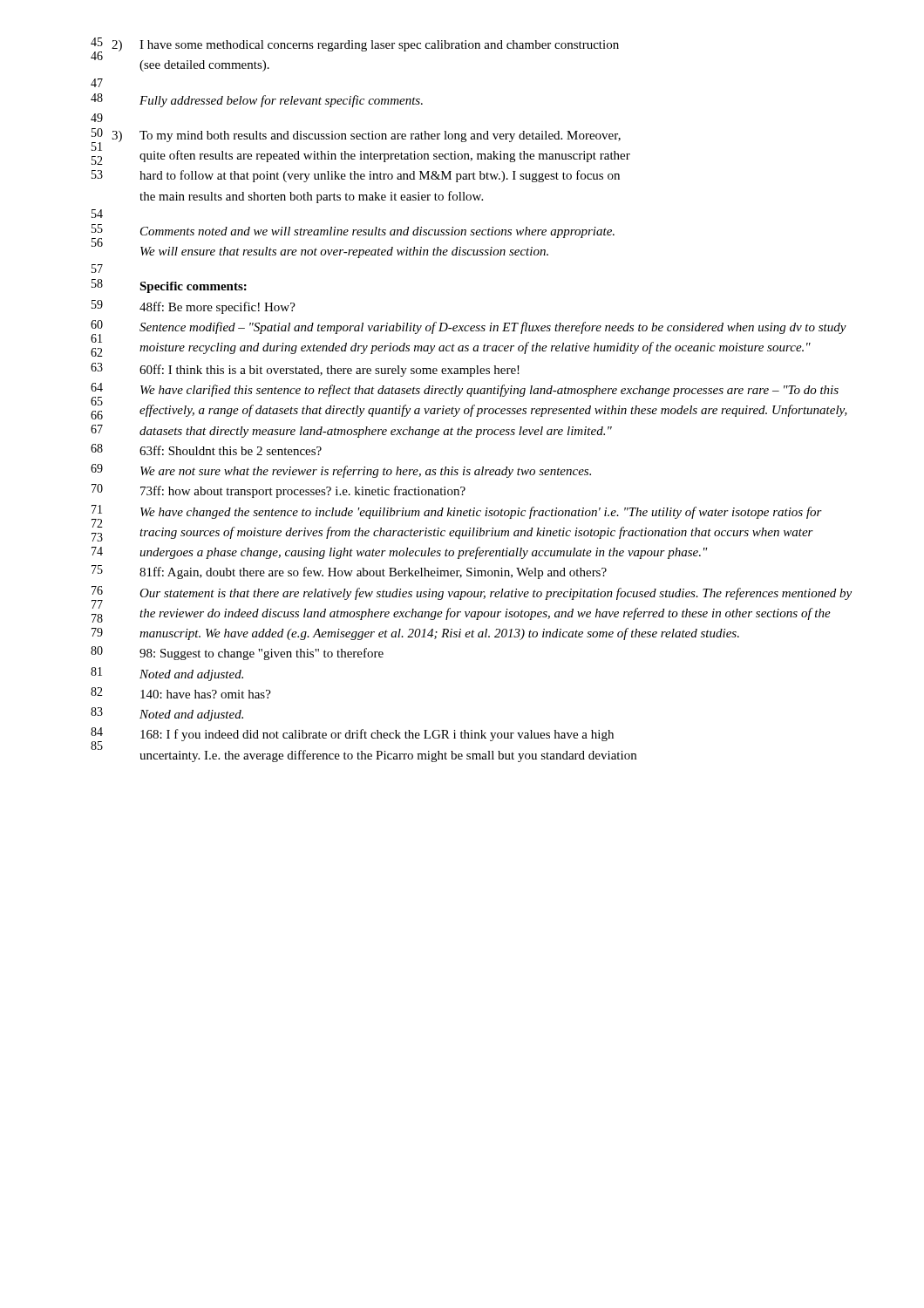Find the text block that reads "71727374 We have changed the sentence to"
Viewport: 924px width, 1308px height.
point(462,532)
